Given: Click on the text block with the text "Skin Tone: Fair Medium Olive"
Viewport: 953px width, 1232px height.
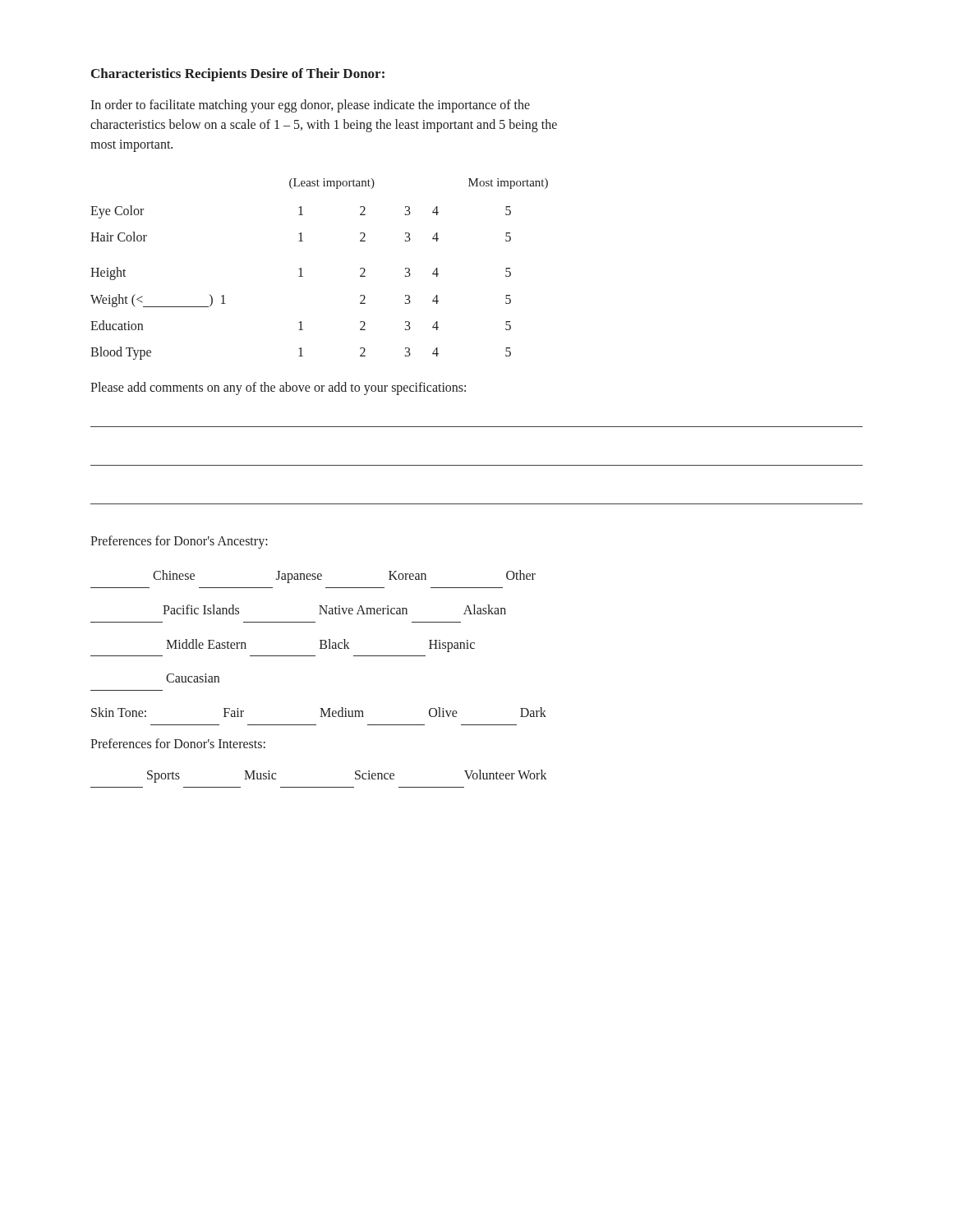Looking at the screenshot, I should 318,713.
